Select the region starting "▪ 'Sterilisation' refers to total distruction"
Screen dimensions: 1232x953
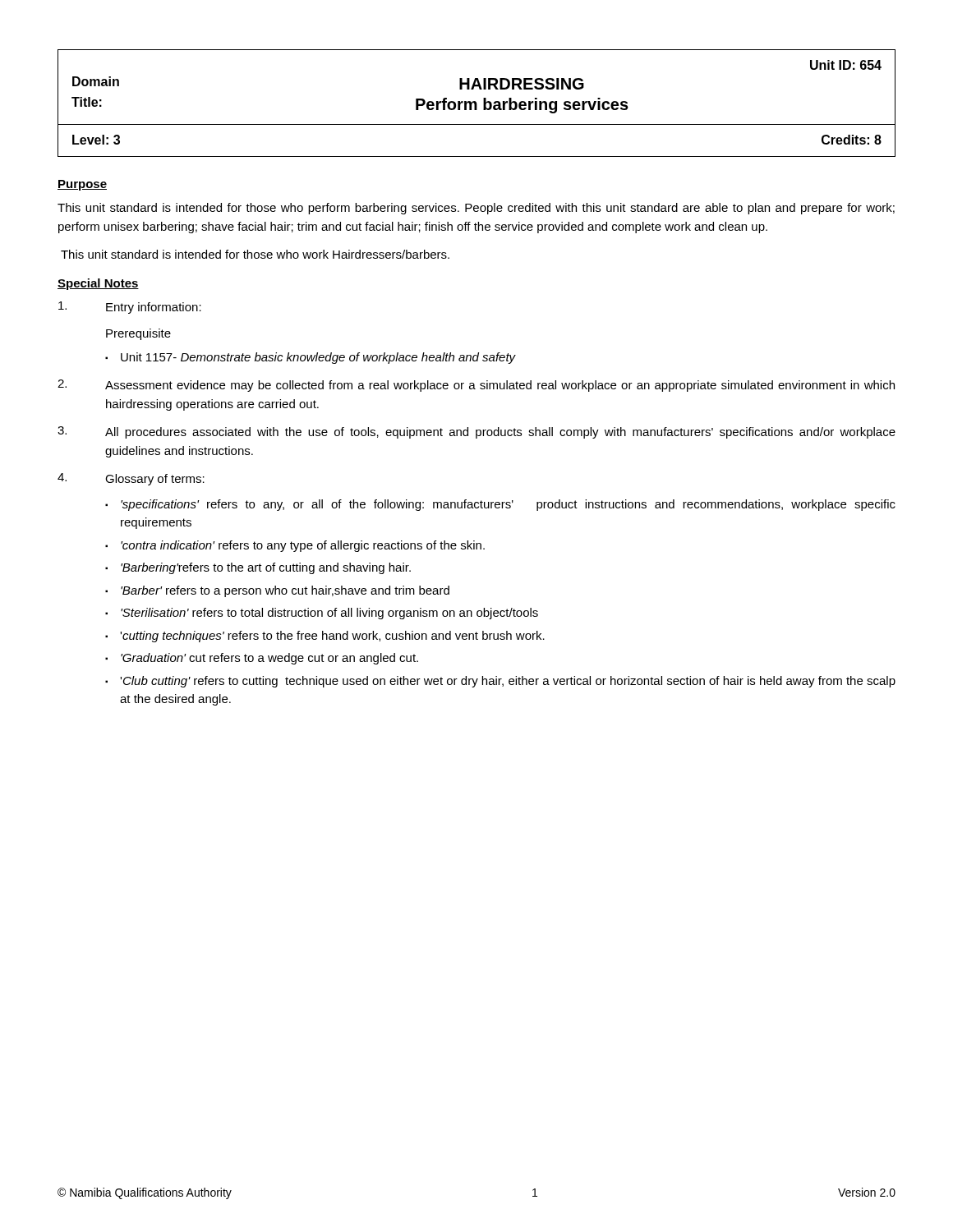pos(500,613)
